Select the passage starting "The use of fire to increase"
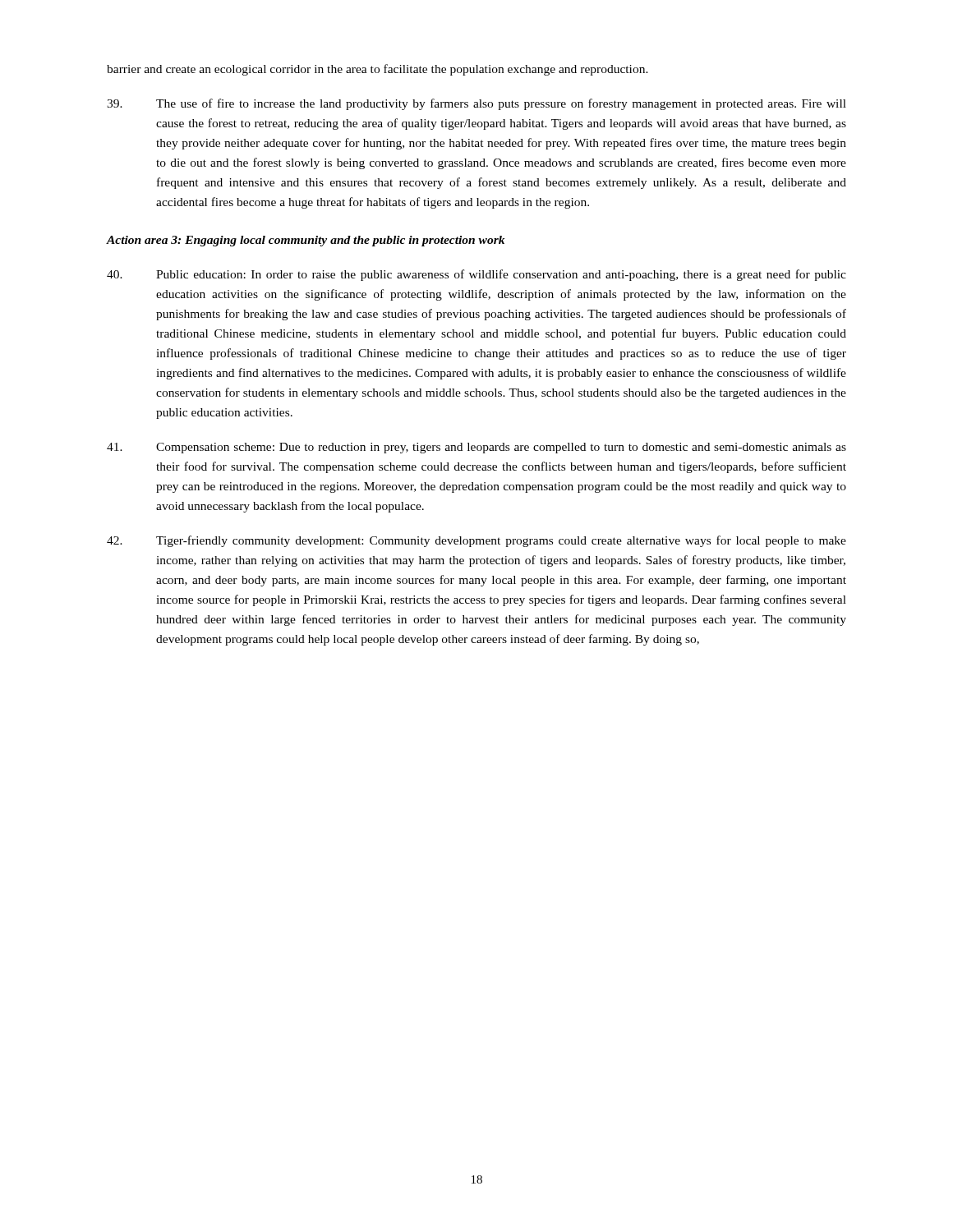 click(x=476, y=153)
